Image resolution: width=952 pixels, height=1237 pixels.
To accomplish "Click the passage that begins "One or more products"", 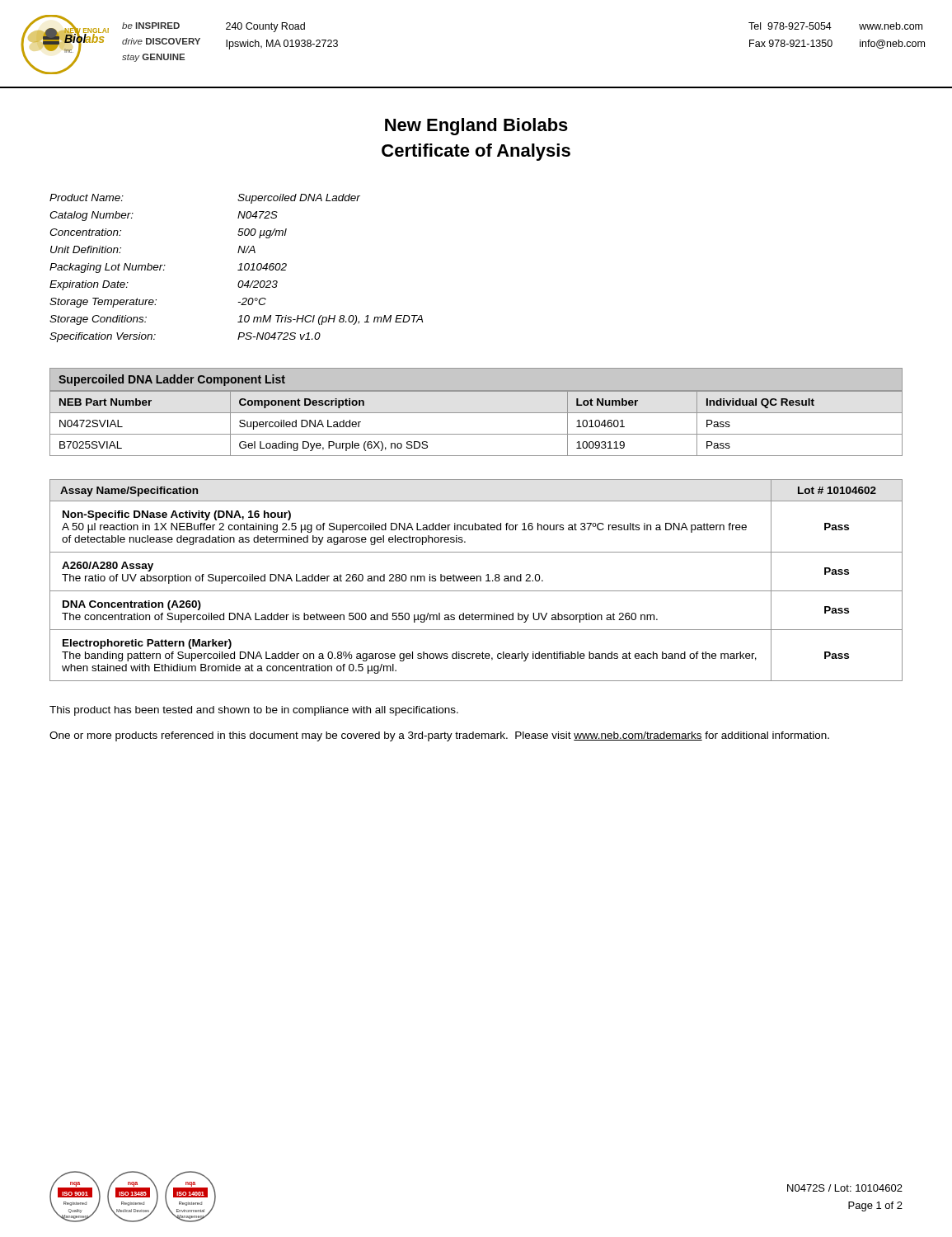I will pyautogui.click(x=440, y=735).
